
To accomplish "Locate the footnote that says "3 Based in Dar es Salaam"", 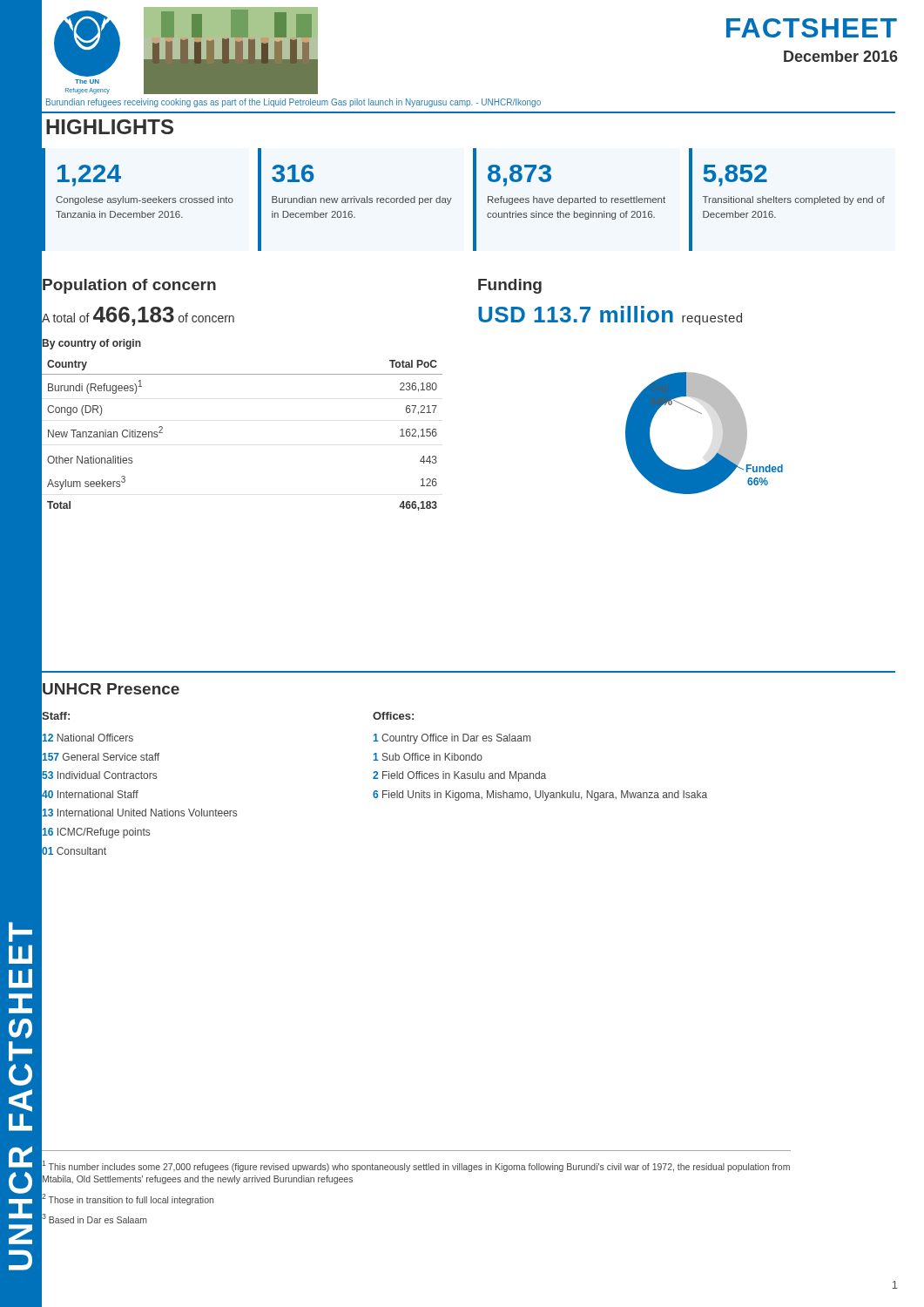I will pyautogui.click(x=94, y=1218).
